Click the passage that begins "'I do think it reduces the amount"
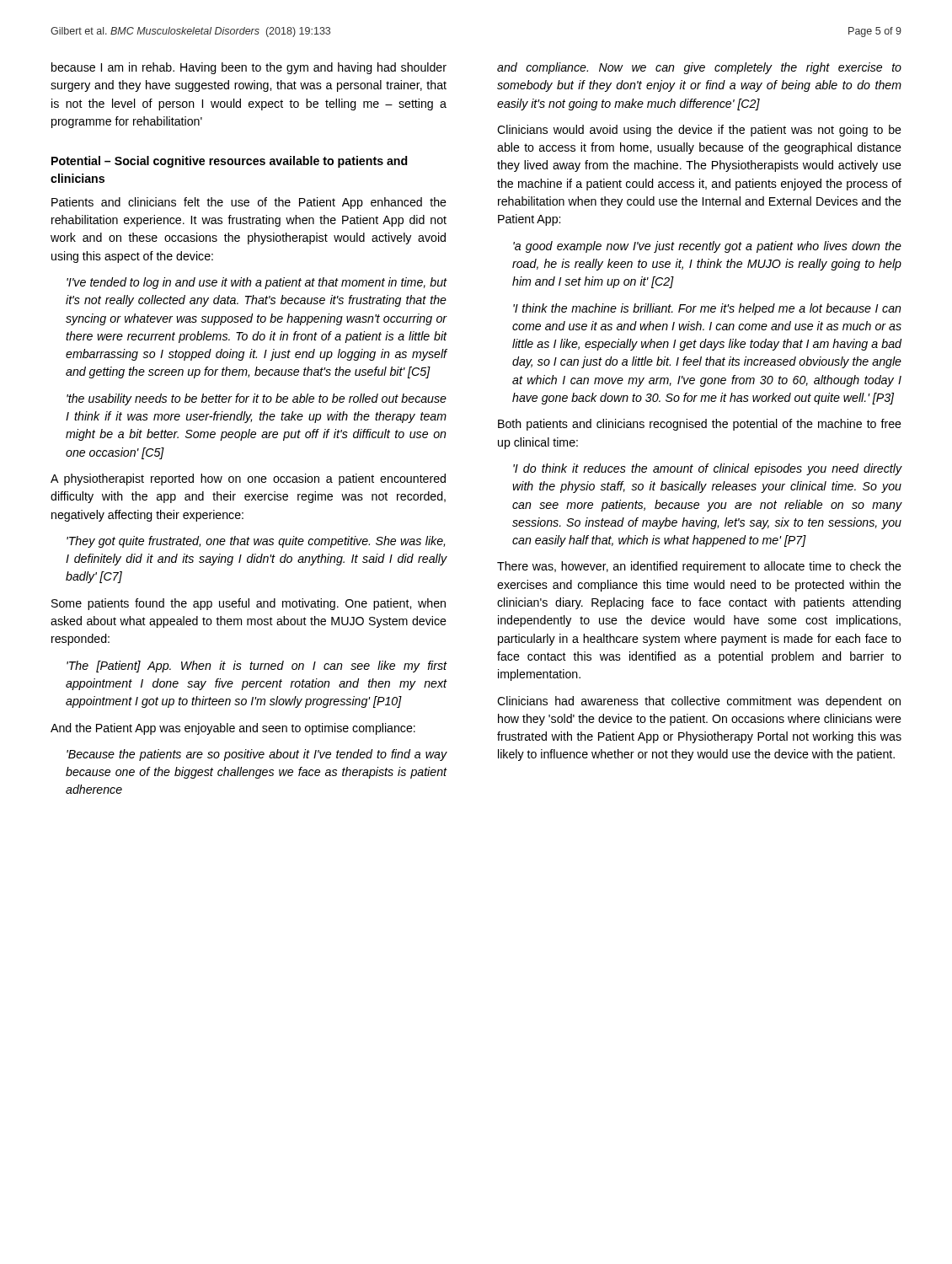The image size is (952, 1264). coord(707,504)
